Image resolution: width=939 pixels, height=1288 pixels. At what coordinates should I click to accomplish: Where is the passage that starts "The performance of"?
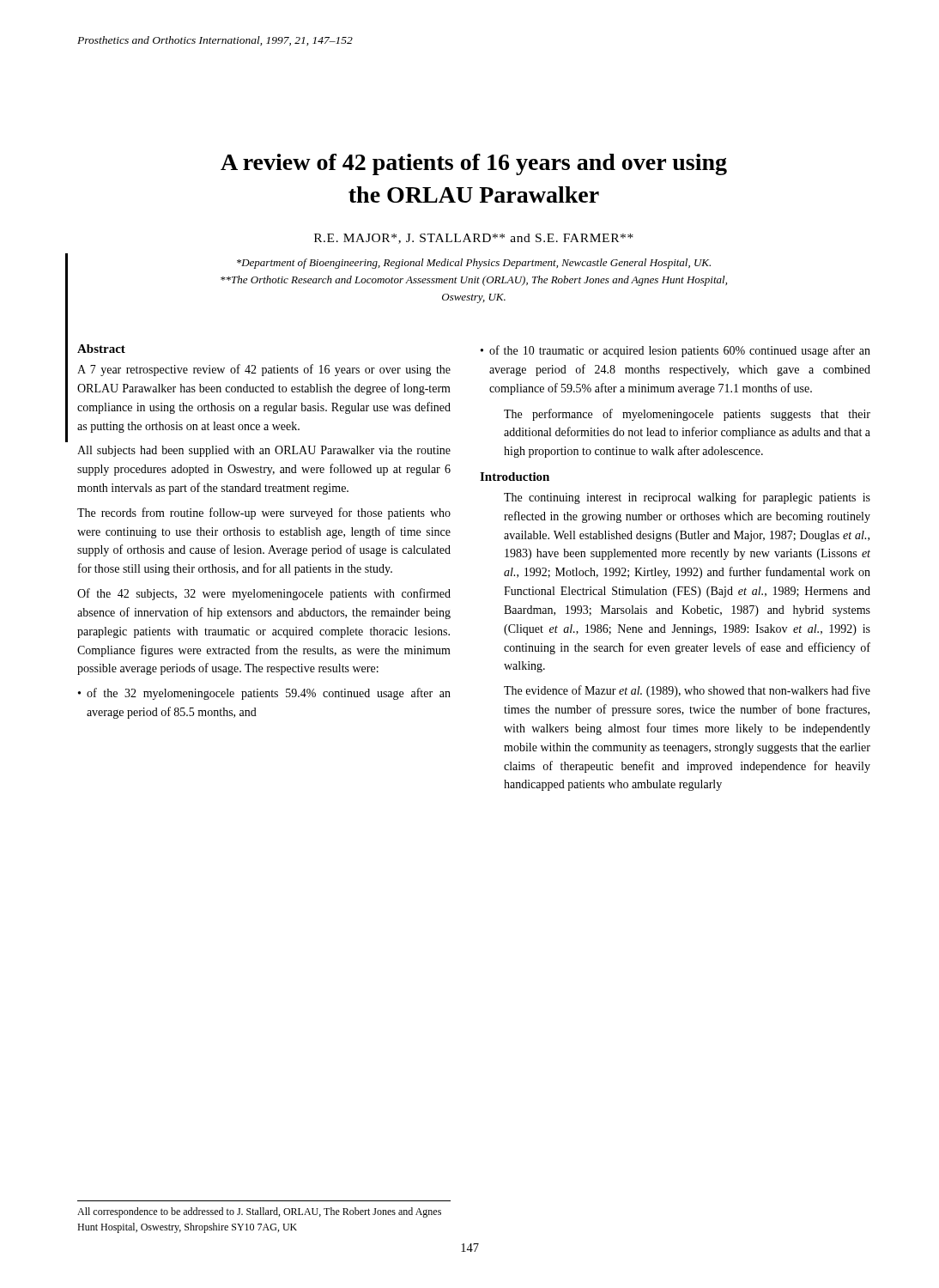[687, 433]
